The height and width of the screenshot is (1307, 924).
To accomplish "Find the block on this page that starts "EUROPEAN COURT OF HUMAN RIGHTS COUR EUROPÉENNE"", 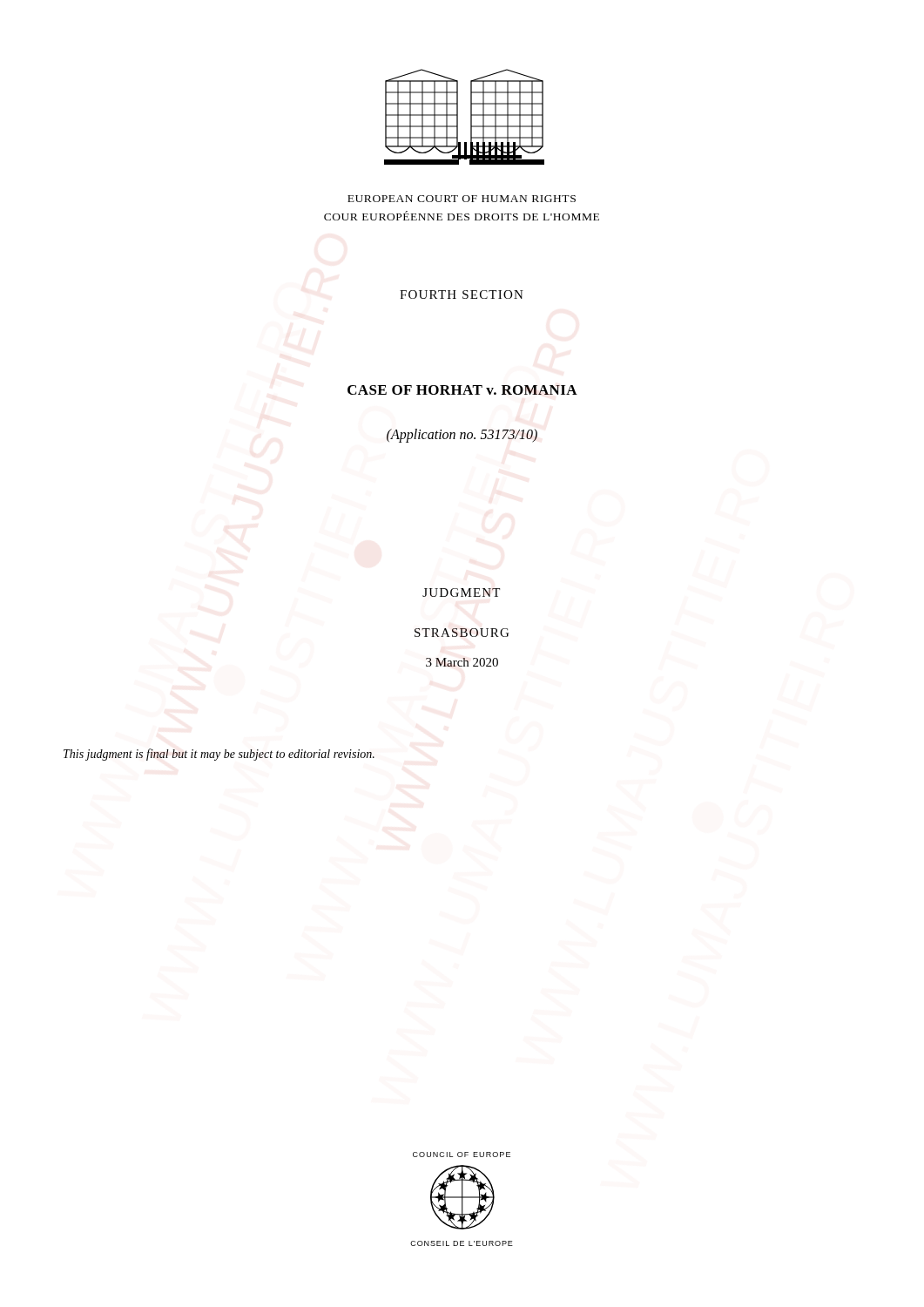I will pyautogui.click(x=462, y=207).
